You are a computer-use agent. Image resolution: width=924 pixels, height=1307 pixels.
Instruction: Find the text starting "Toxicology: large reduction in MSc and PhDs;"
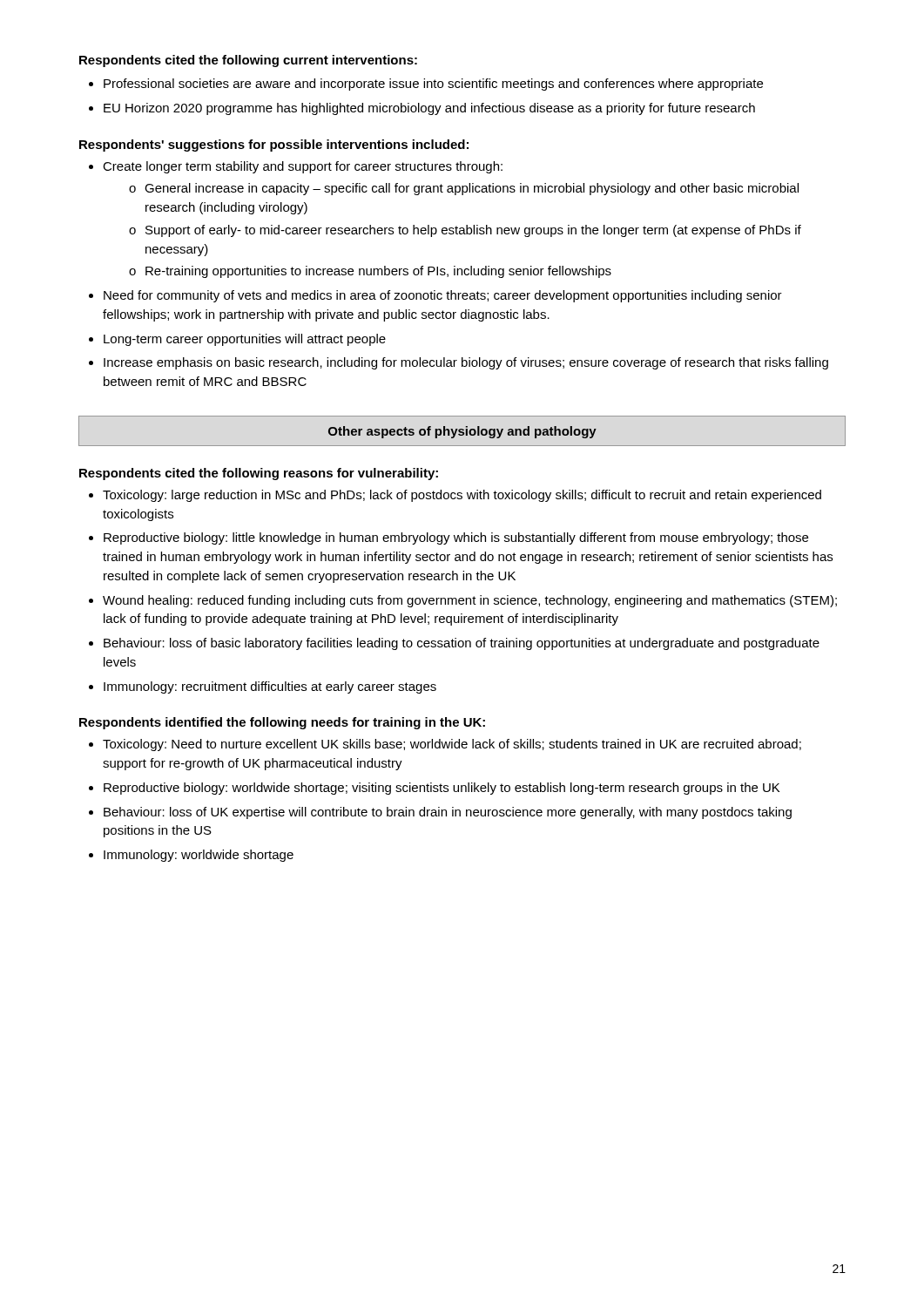click(462, 504)
